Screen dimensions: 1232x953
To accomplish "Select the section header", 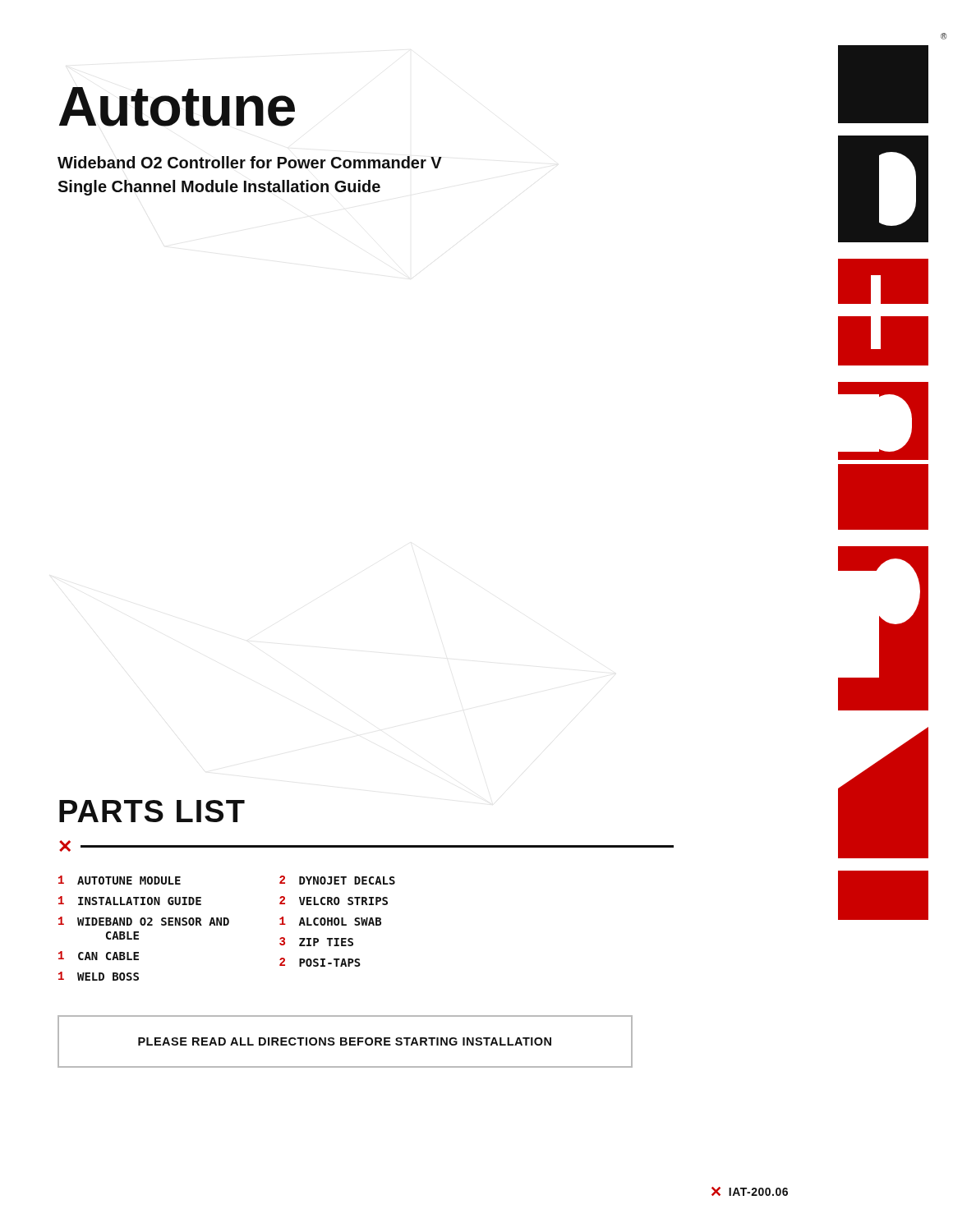I will click(366, 812).
